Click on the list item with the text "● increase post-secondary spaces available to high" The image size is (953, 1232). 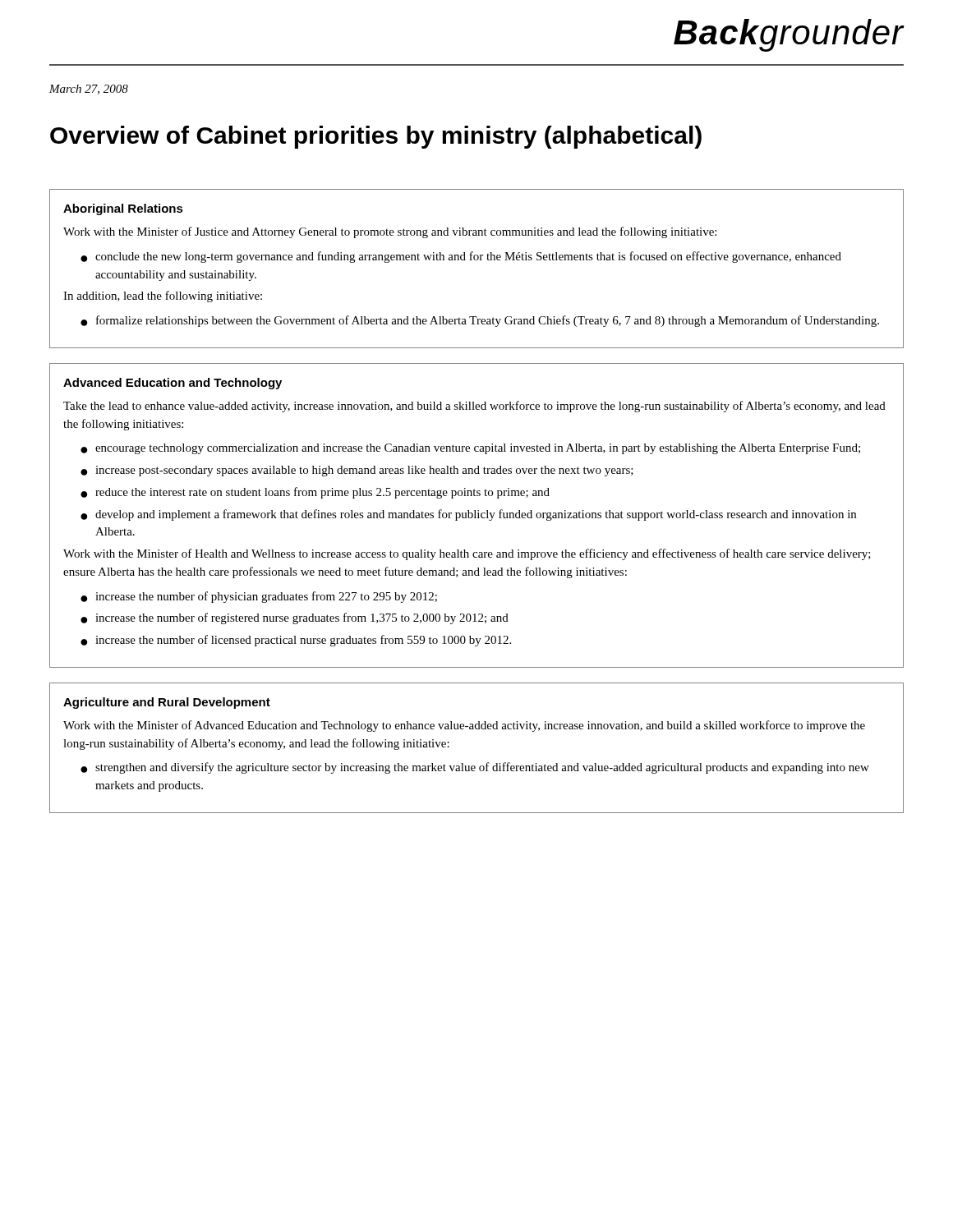[476, 471]
